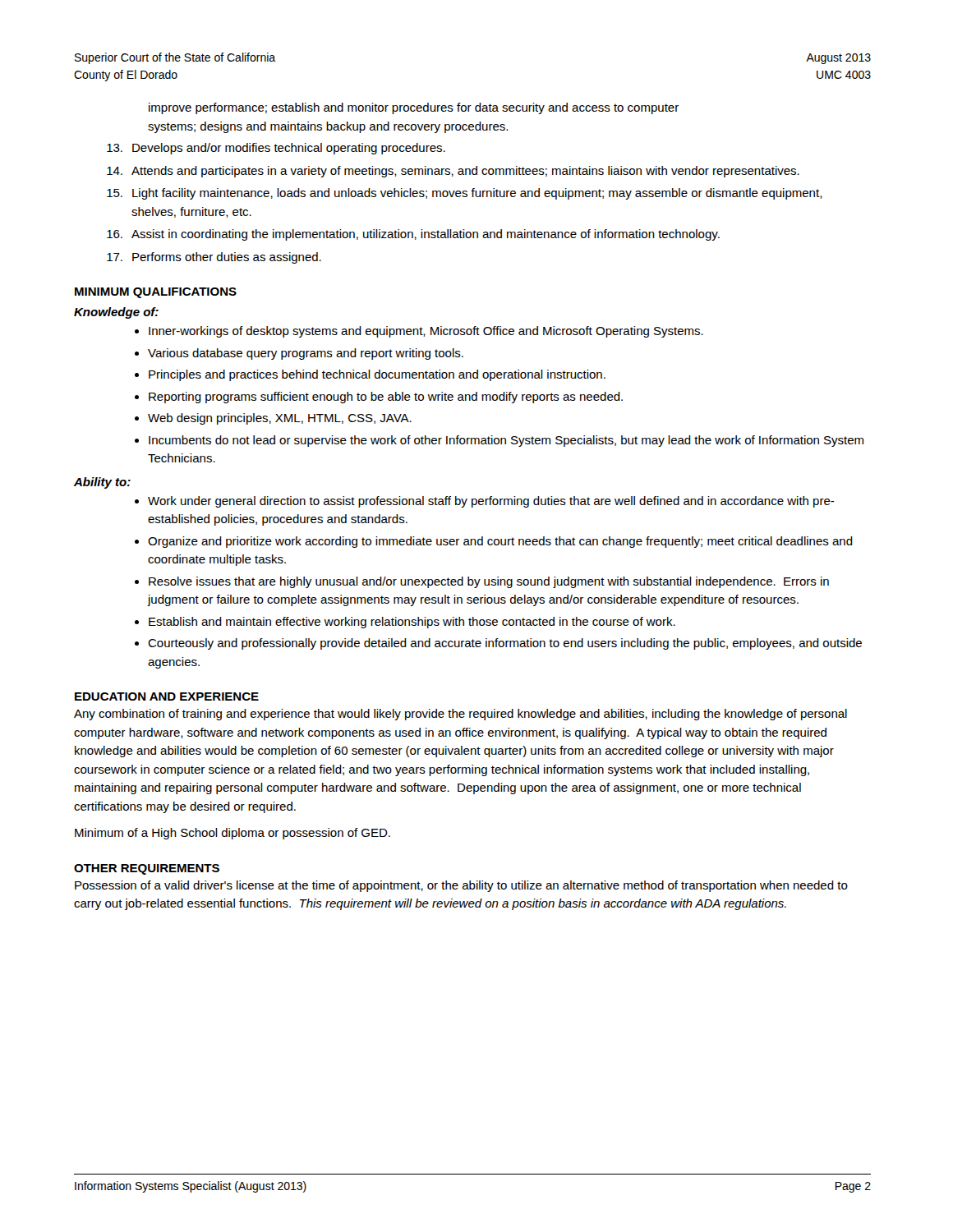Click on the text with the text "Knowledge of:"
Viewport: 953px width, 1232px height.
point(116,312)
